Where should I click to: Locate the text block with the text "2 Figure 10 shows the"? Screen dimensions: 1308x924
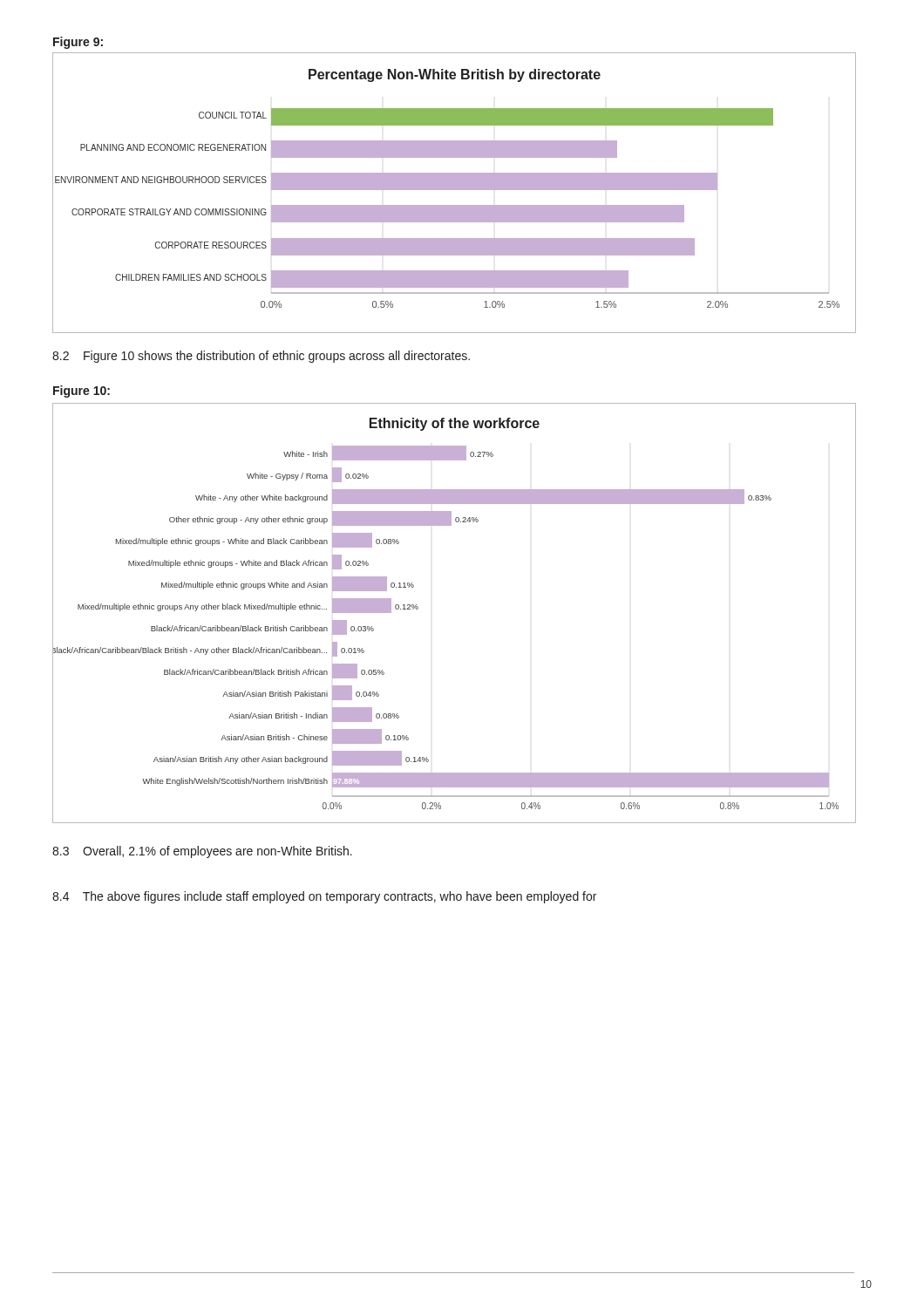coord(262,356)
